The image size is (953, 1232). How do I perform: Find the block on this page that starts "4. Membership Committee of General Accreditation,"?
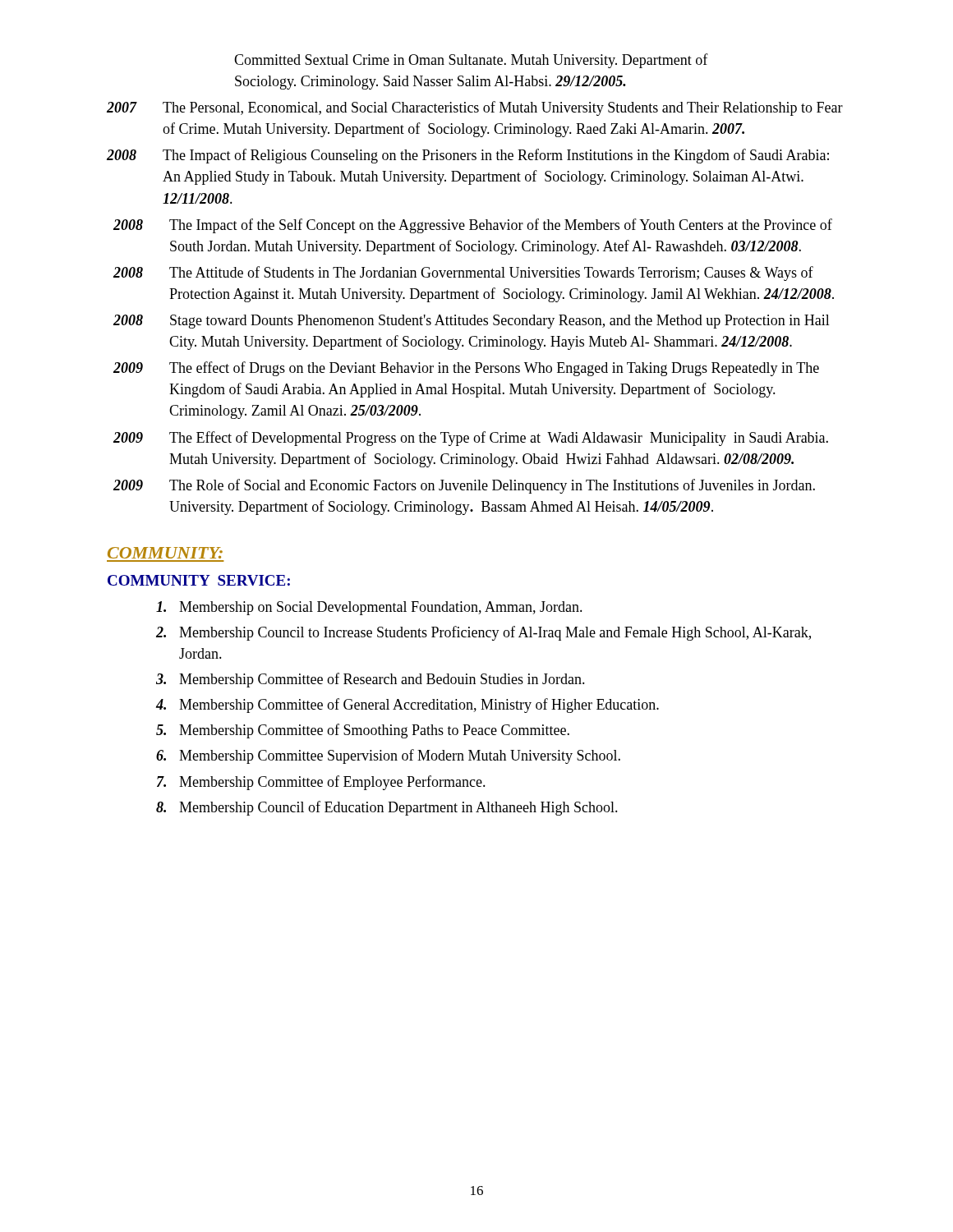[x=501, y=705]
